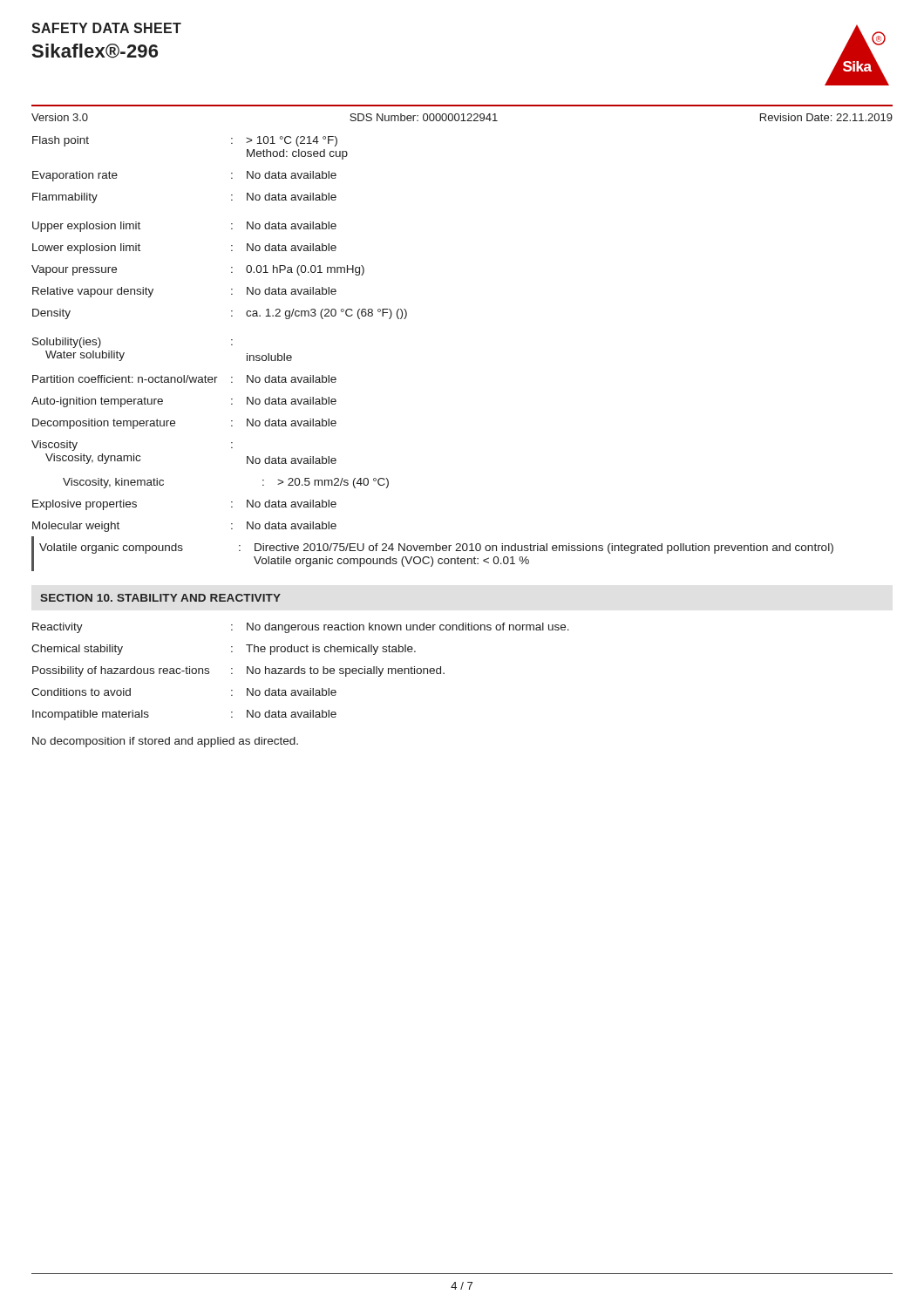Select the text starting "Density : ca. 1.2"

(x=48, y=313)
